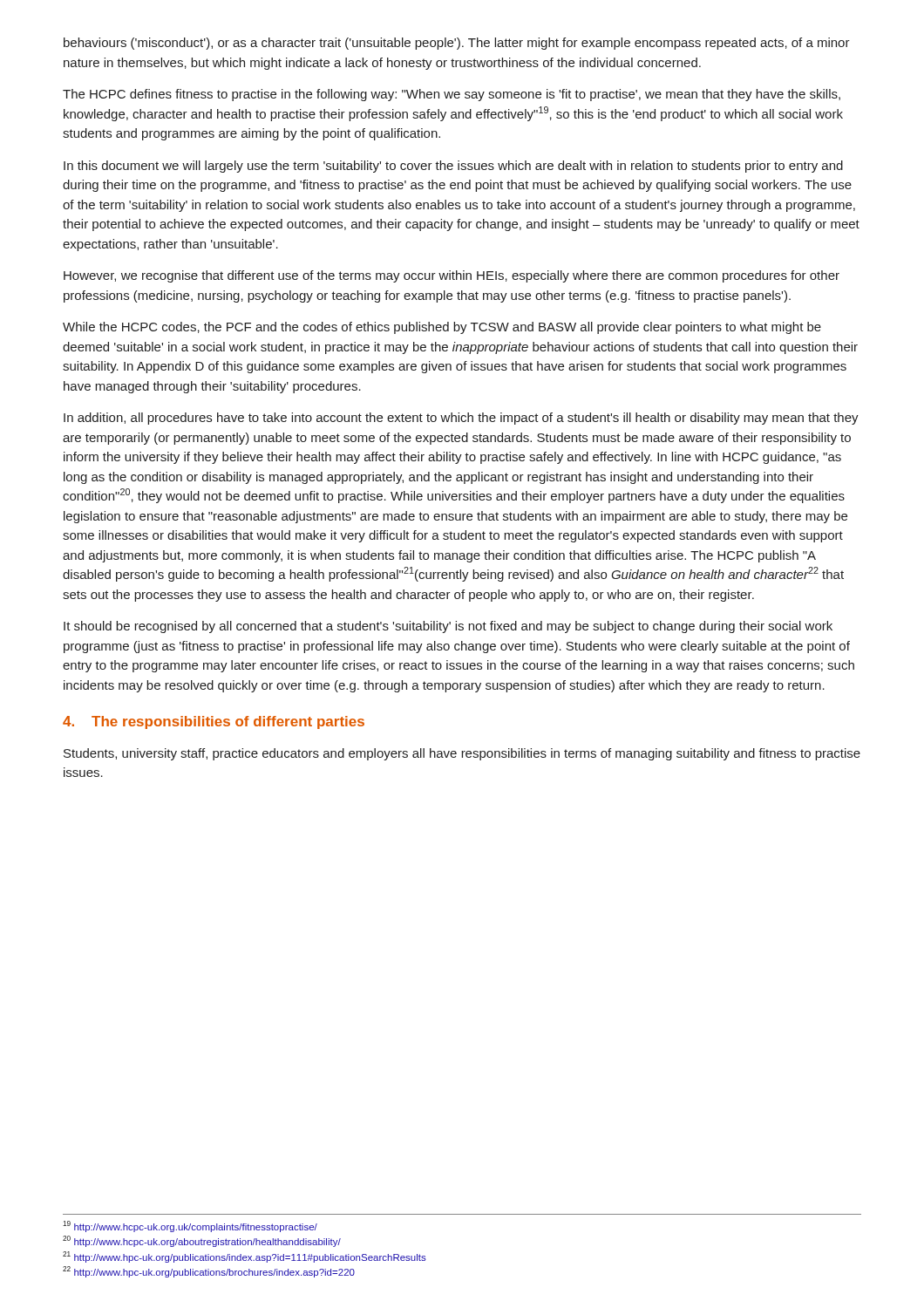Click on the text block containing "The HCPC defines fitness to"

coord(462,114)
